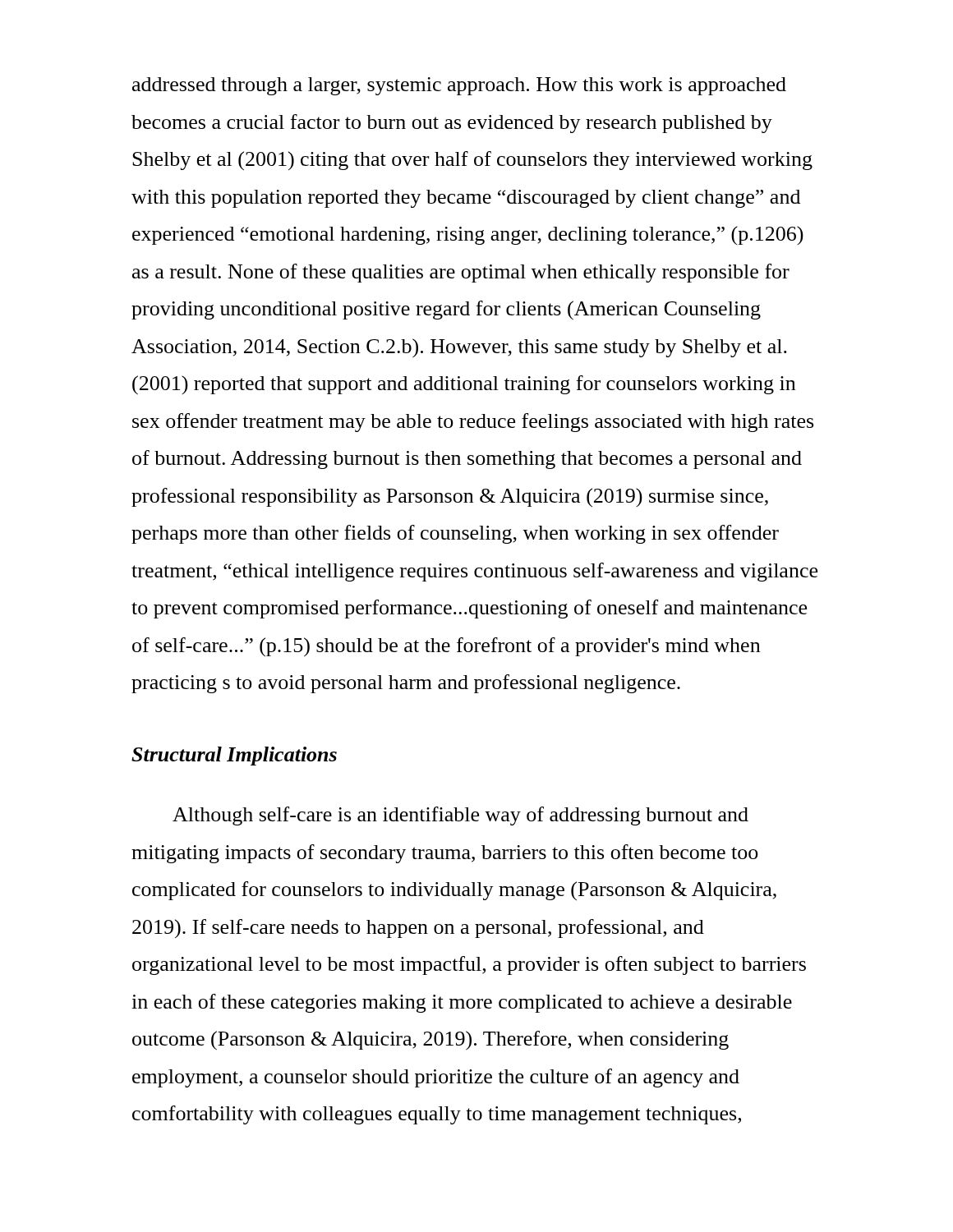Find the block starting "Although self-care is an identifiable way"
The height and width of the screenshot is (1232, 953).
pos(469,964)
